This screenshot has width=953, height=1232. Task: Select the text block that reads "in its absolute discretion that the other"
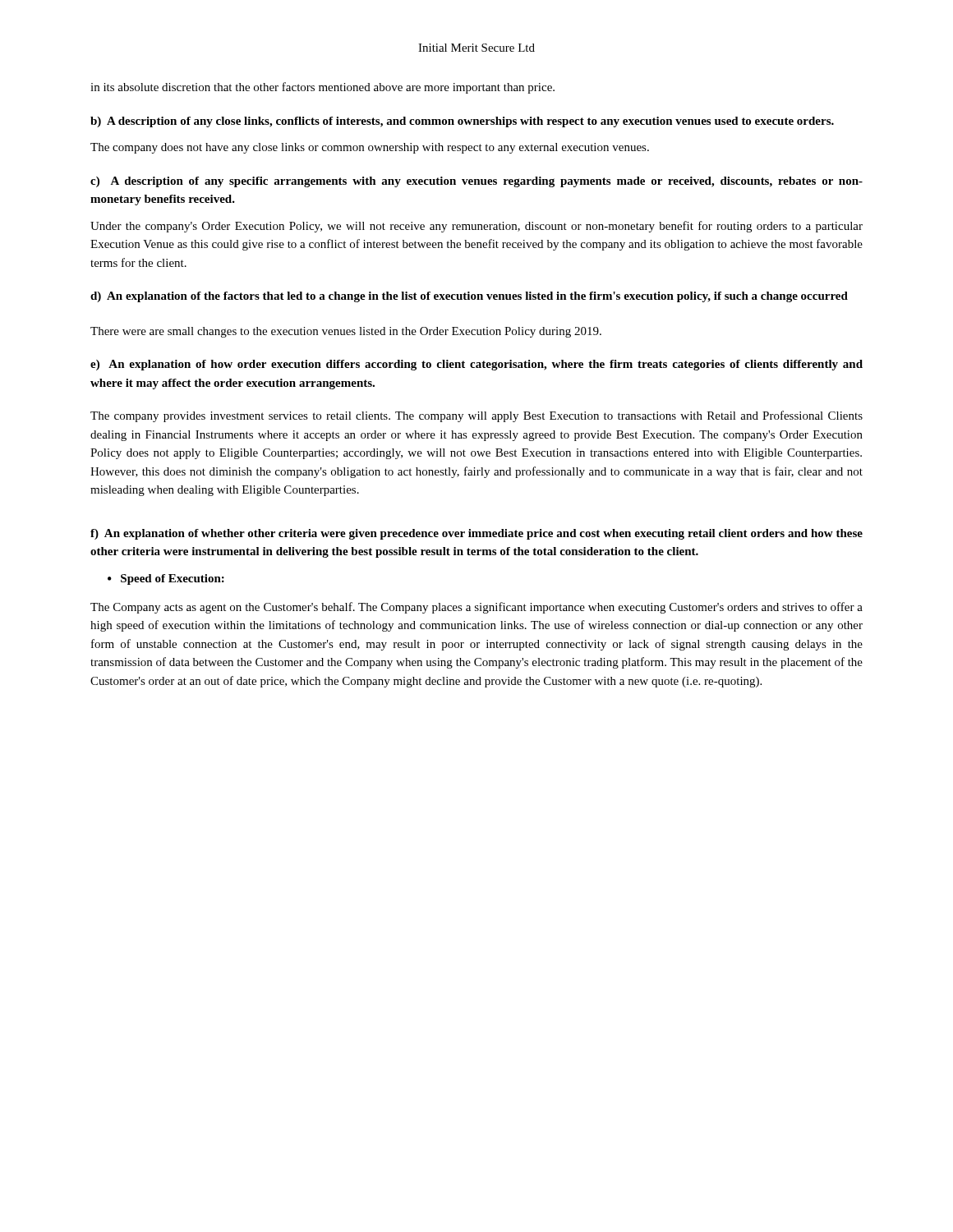323,87
